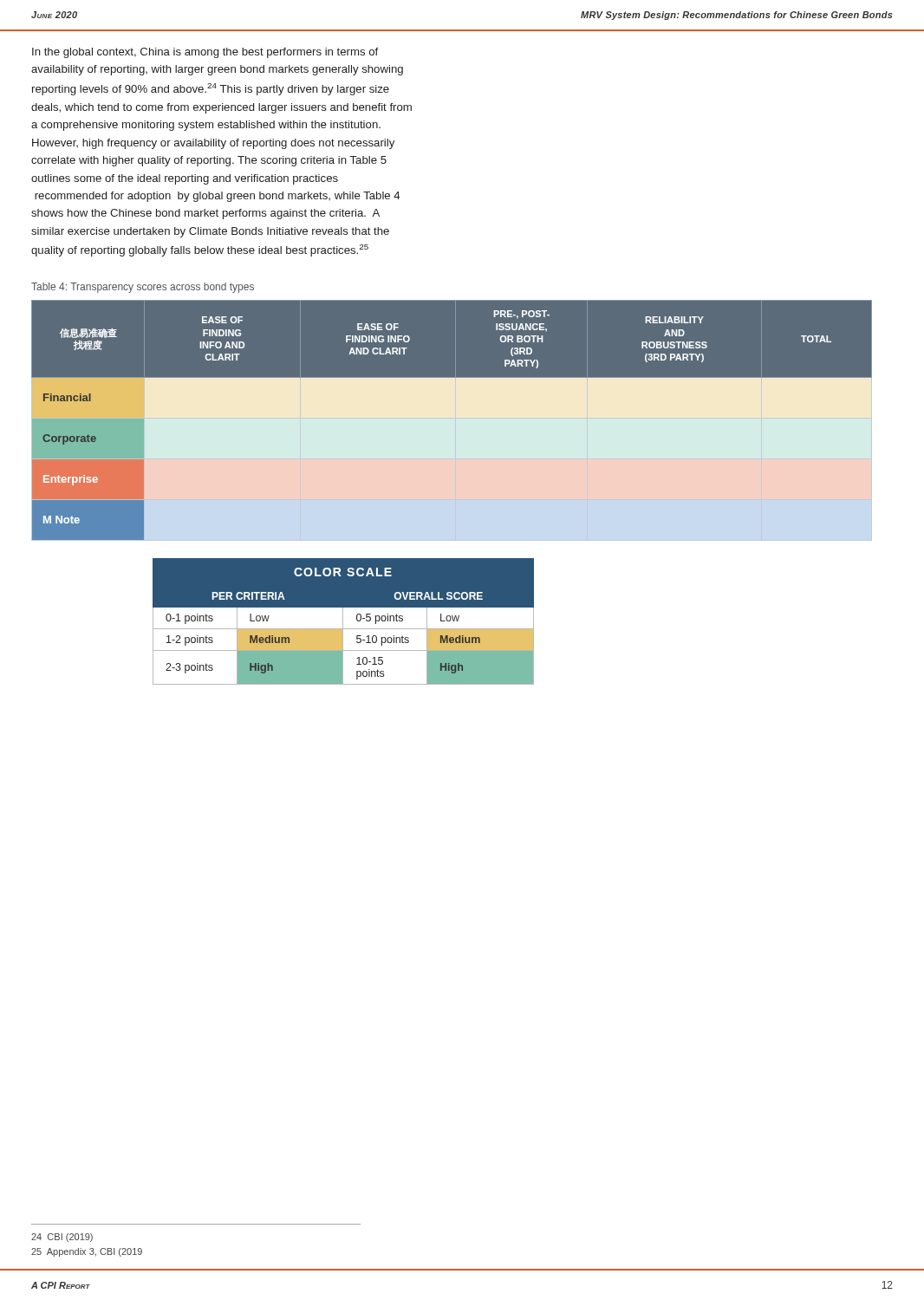Locate the text block starting "Table 4: Transparency scores across bond types"

143,287
